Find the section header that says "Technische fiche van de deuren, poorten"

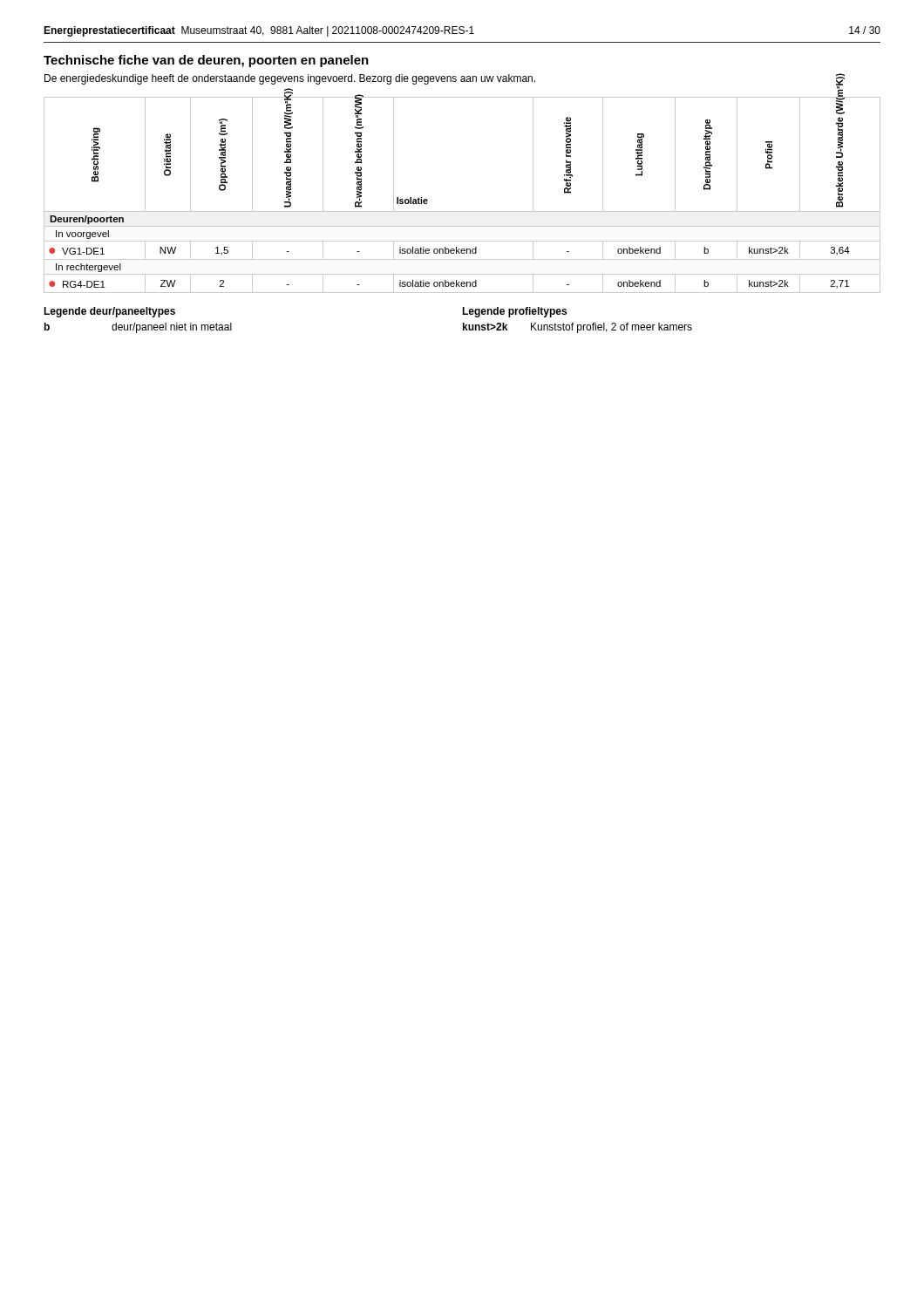pos(206,60)
